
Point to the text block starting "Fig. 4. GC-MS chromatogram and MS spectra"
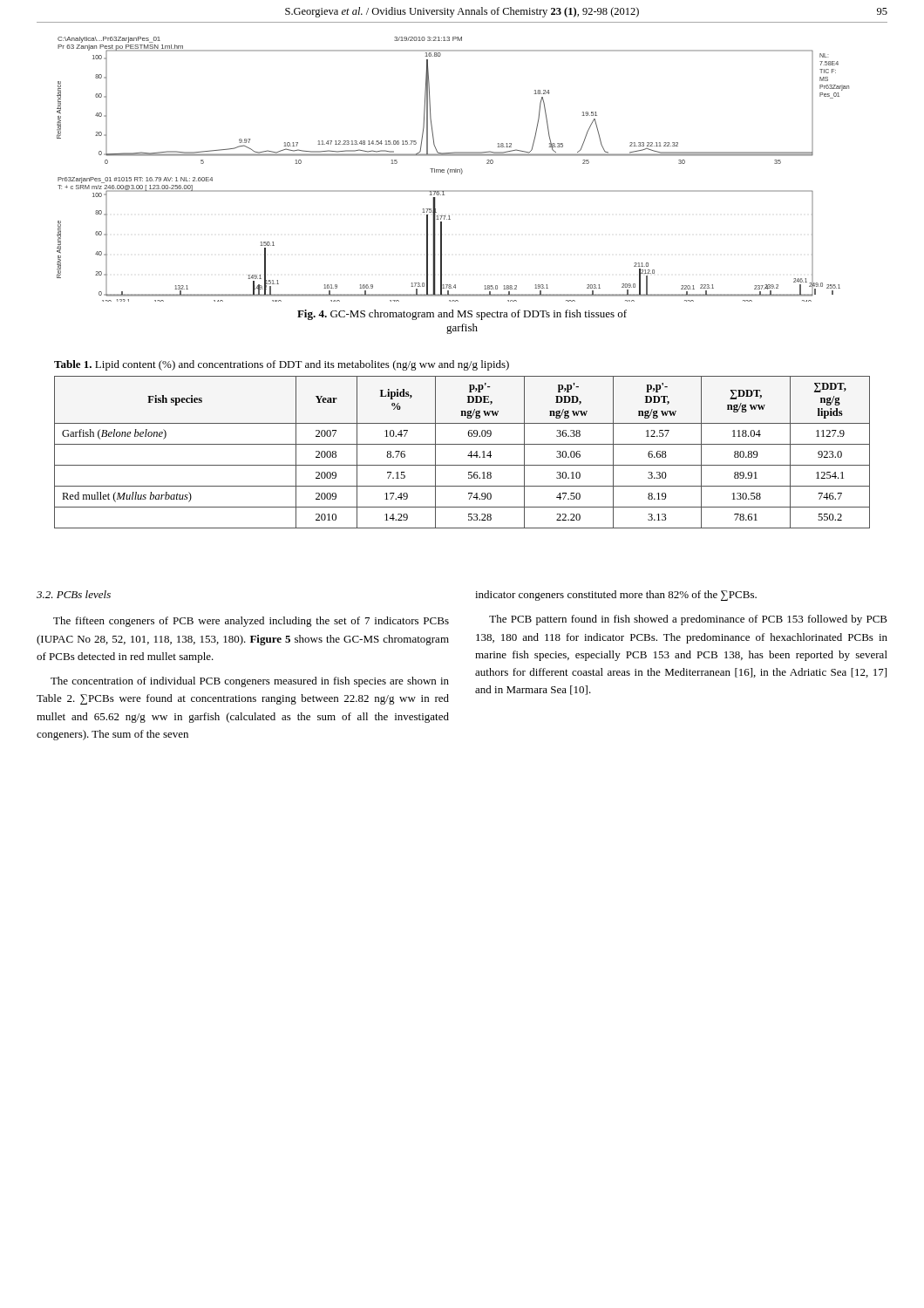click(x=462, y=320)
